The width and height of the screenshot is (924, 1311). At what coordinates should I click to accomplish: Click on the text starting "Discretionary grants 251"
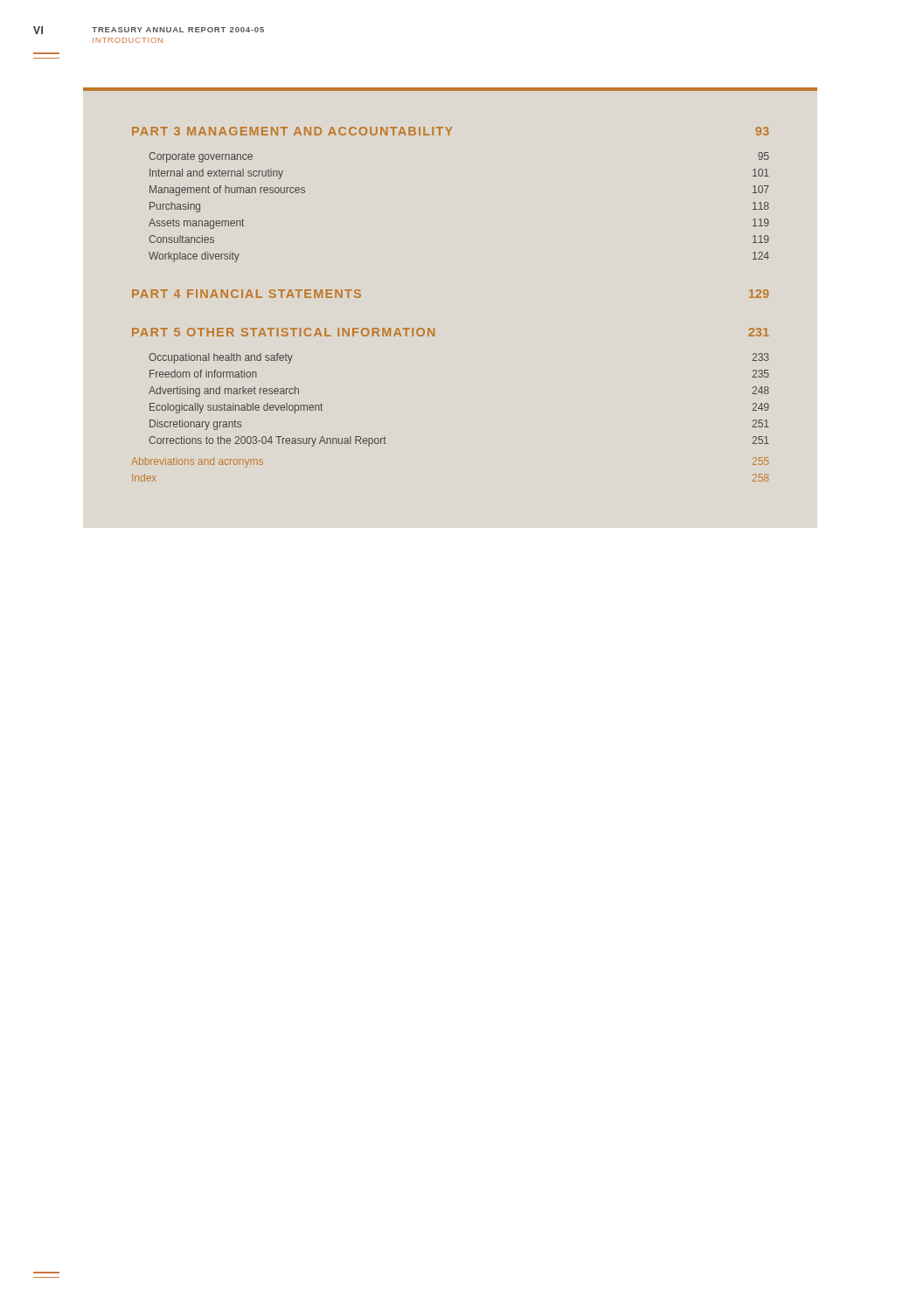(191, 424)
